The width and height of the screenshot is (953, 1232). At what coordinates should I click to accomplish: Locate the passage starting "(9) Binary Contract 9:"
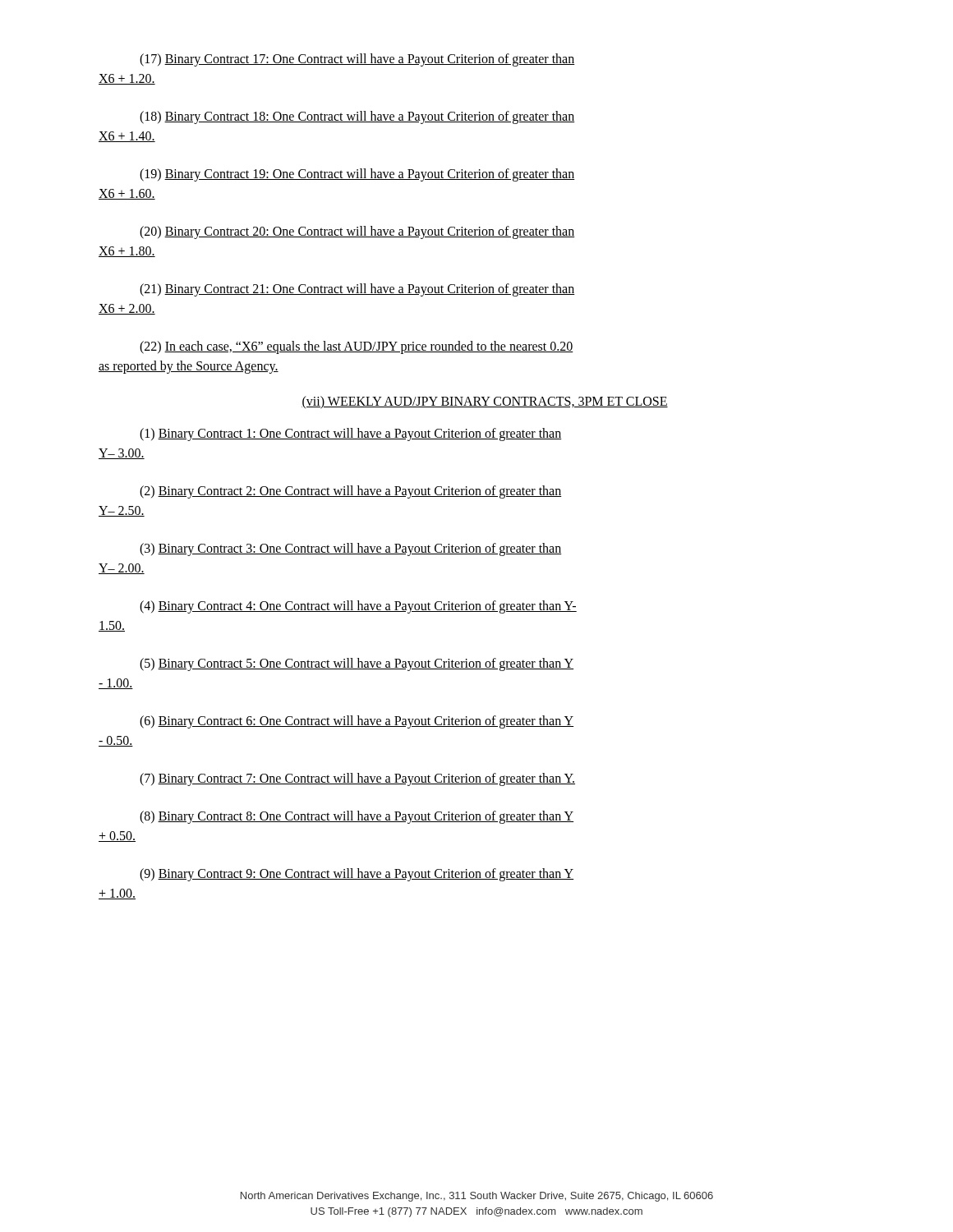point(485,884)
